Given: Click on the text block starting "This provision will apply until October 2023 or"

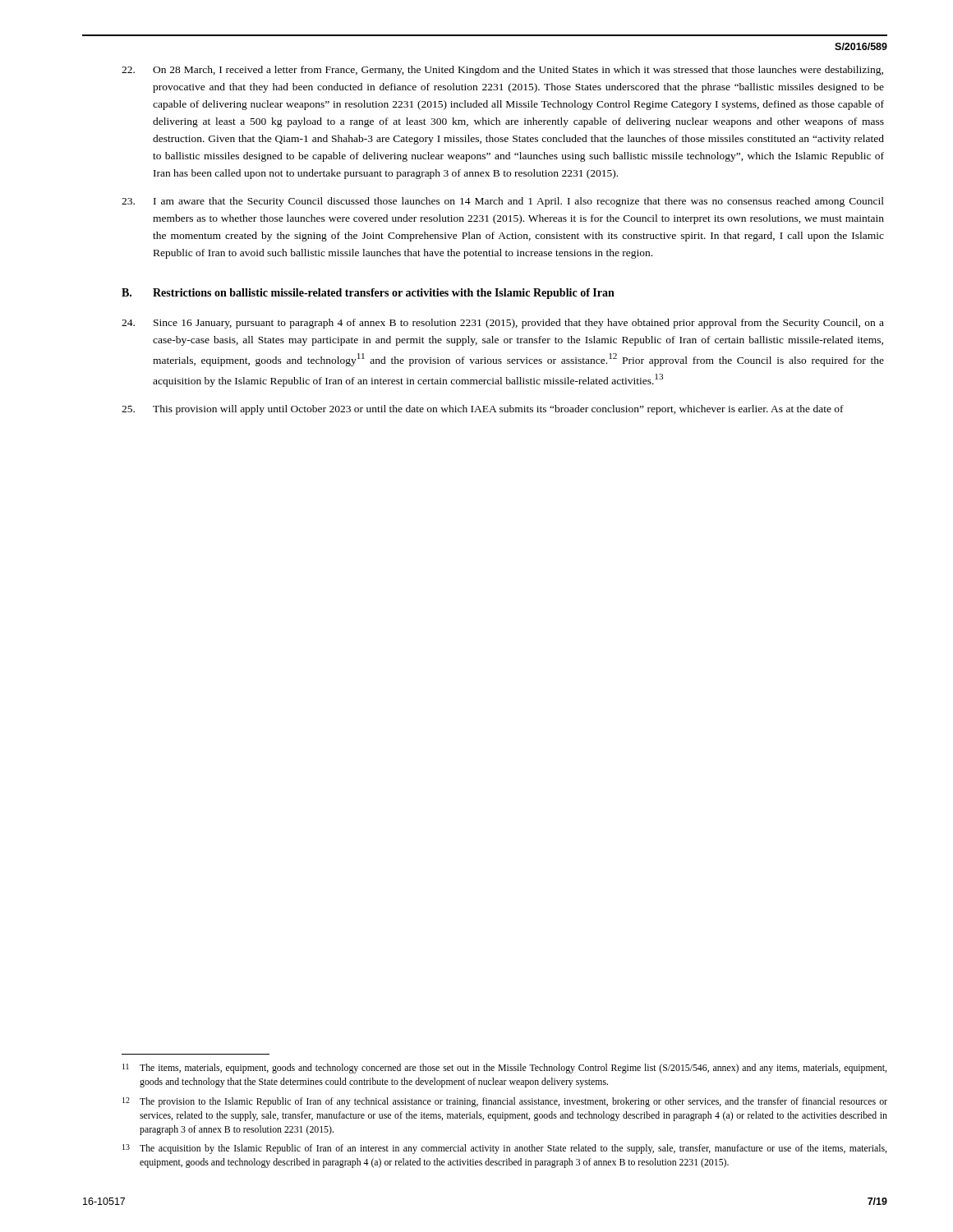Looking at the screenshot, I should (503, 410).
